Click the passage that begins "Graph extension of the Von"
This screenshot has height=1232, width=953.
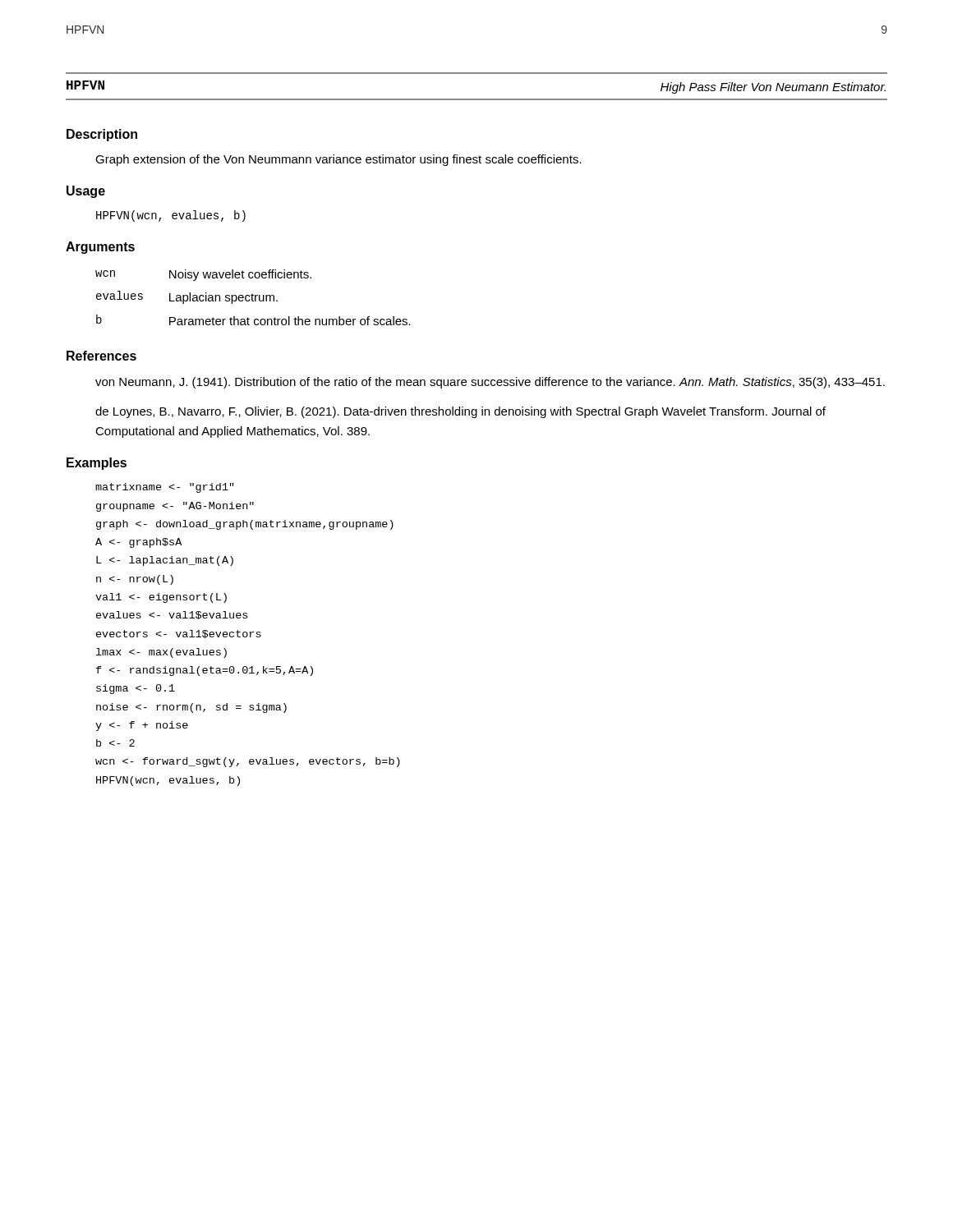click(339, 159)
